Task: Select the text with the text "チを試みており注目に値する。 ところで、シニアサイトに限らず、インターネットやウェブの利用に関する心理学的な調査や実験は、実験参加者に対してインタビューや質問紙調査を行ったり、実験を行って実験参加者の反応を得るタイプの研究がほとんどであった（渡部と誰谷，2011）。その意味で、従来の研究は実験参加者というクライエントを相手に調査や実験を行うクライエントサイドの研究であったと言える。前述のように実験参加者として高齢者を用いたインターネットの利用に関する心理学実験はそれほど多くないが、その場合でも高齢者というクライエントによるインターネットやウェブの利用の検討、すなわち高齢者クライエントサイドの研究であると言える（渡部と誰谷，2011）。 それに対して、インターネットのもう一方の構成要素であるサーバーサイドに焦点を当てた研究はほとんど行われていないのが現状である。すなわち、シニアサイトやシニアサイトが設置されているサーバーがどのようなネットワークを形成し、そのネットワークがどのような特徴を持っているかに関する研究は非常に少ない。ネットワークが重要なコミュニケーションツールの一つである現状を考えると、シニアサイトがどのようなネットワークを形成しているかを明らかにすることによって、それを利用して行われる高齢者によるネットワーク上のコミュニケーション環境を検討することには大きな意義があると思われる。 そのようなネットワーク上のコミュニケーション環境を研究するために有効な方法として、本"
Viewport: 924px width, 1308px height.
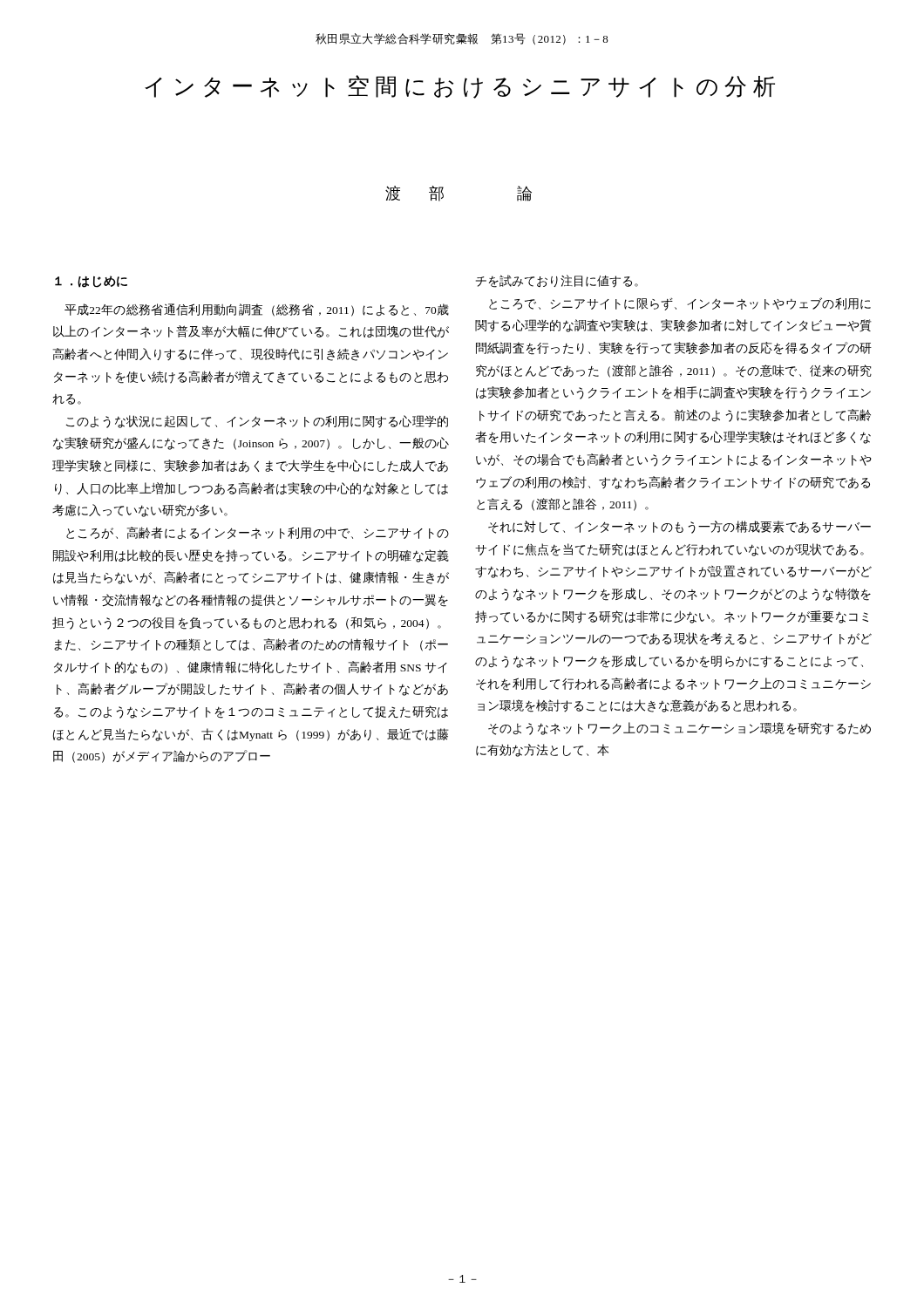Action: pos(673,516)
